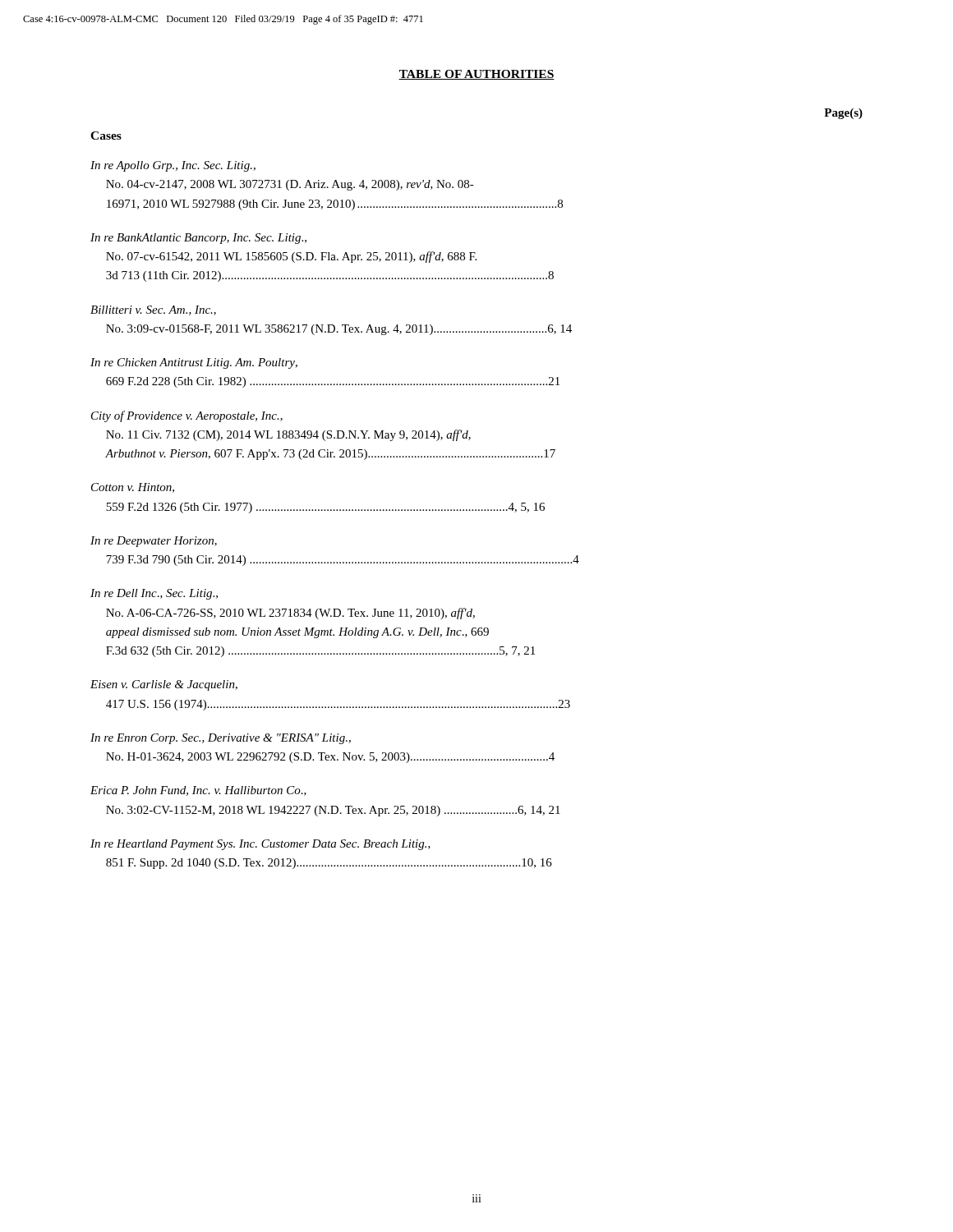Click on the passage starting "Billitteri v. Sec."
Viewport: 953px width, 1232px height.
click(x=331, y=319)
